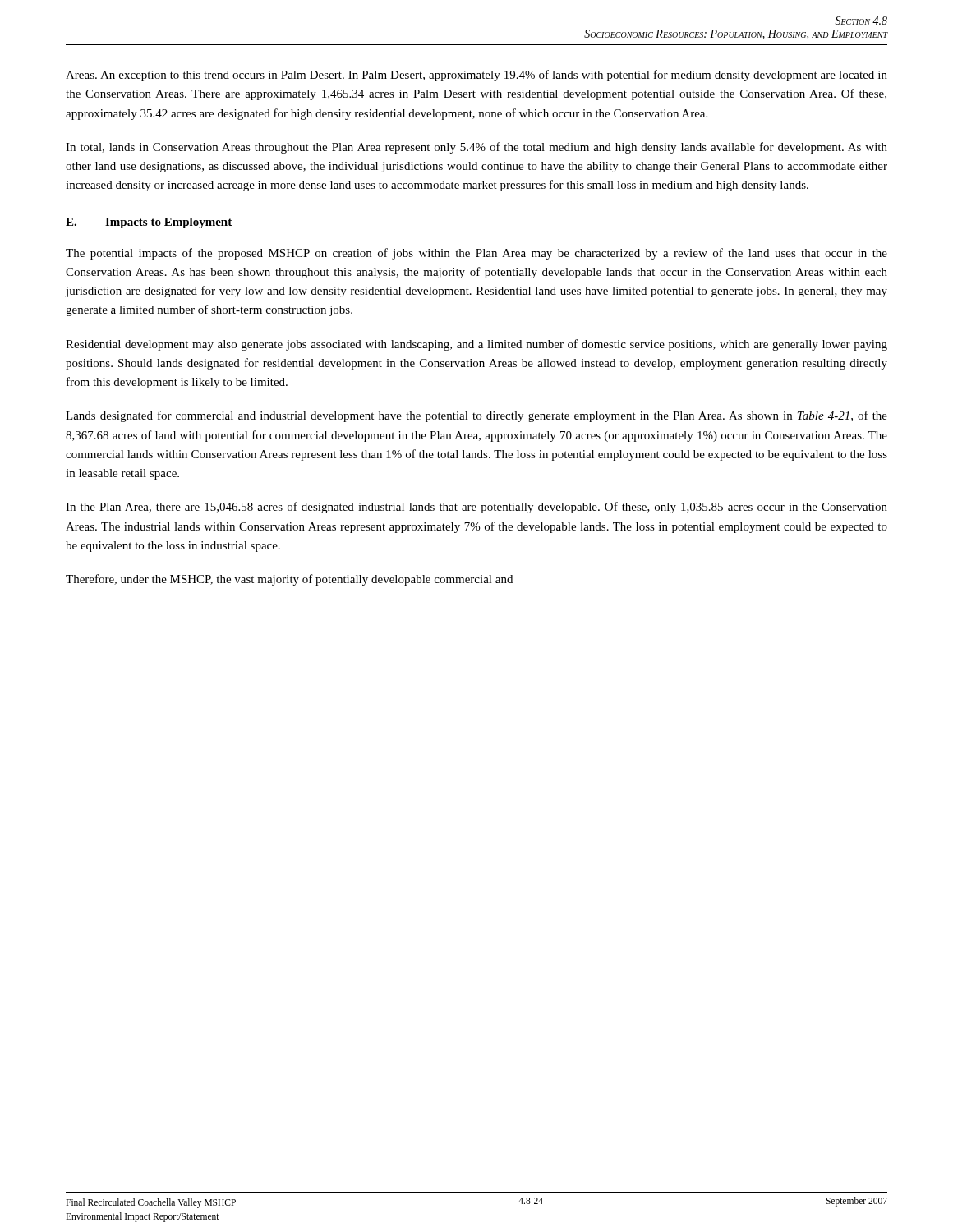The height and width of the screenshot is (1232, 953).
Task: Find the text block starting "Therefore, under the MSHCP, the"
Action: [x=289, y=579]
